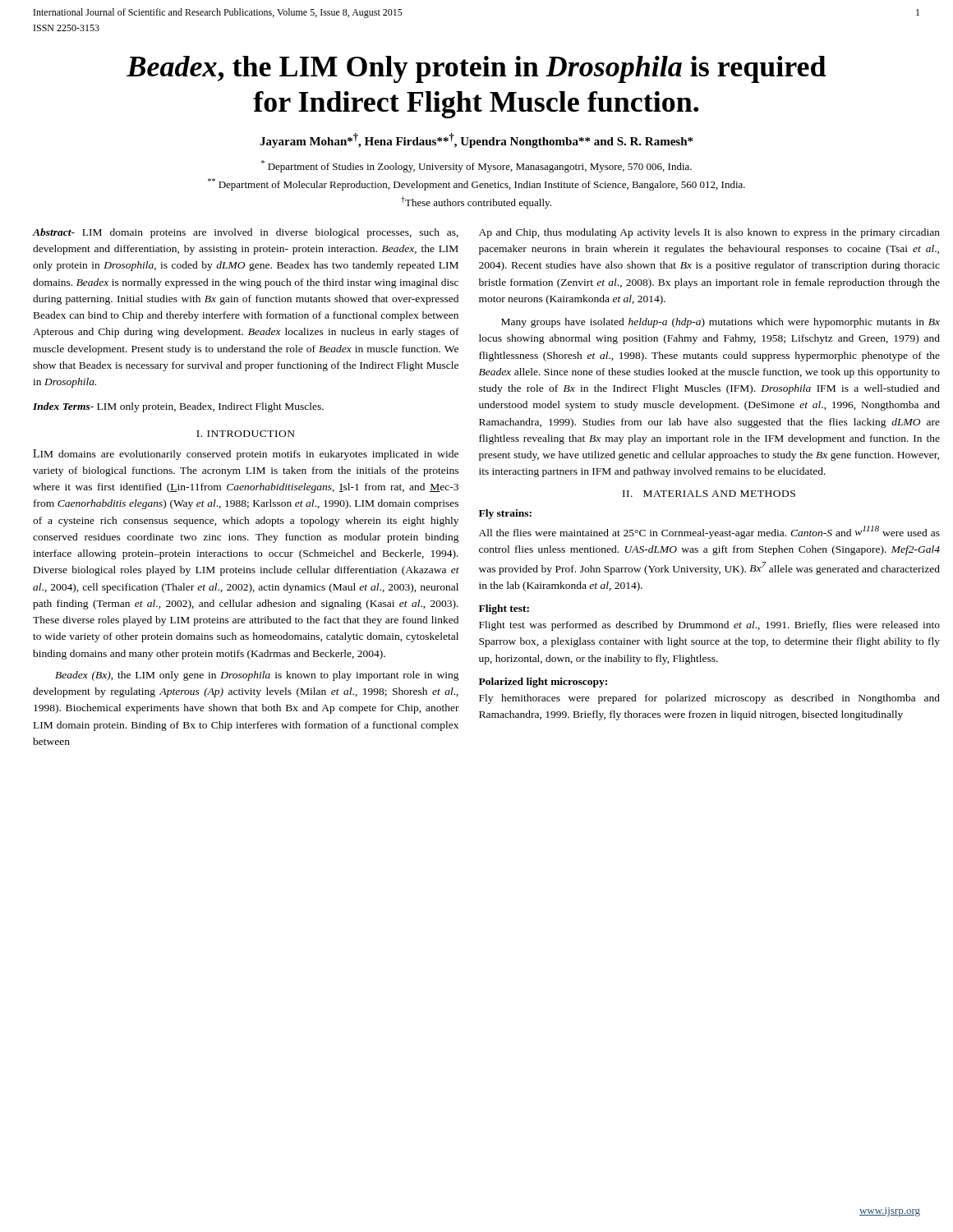Click on the section header that reads "I. Introduction"

pos(246,433)
